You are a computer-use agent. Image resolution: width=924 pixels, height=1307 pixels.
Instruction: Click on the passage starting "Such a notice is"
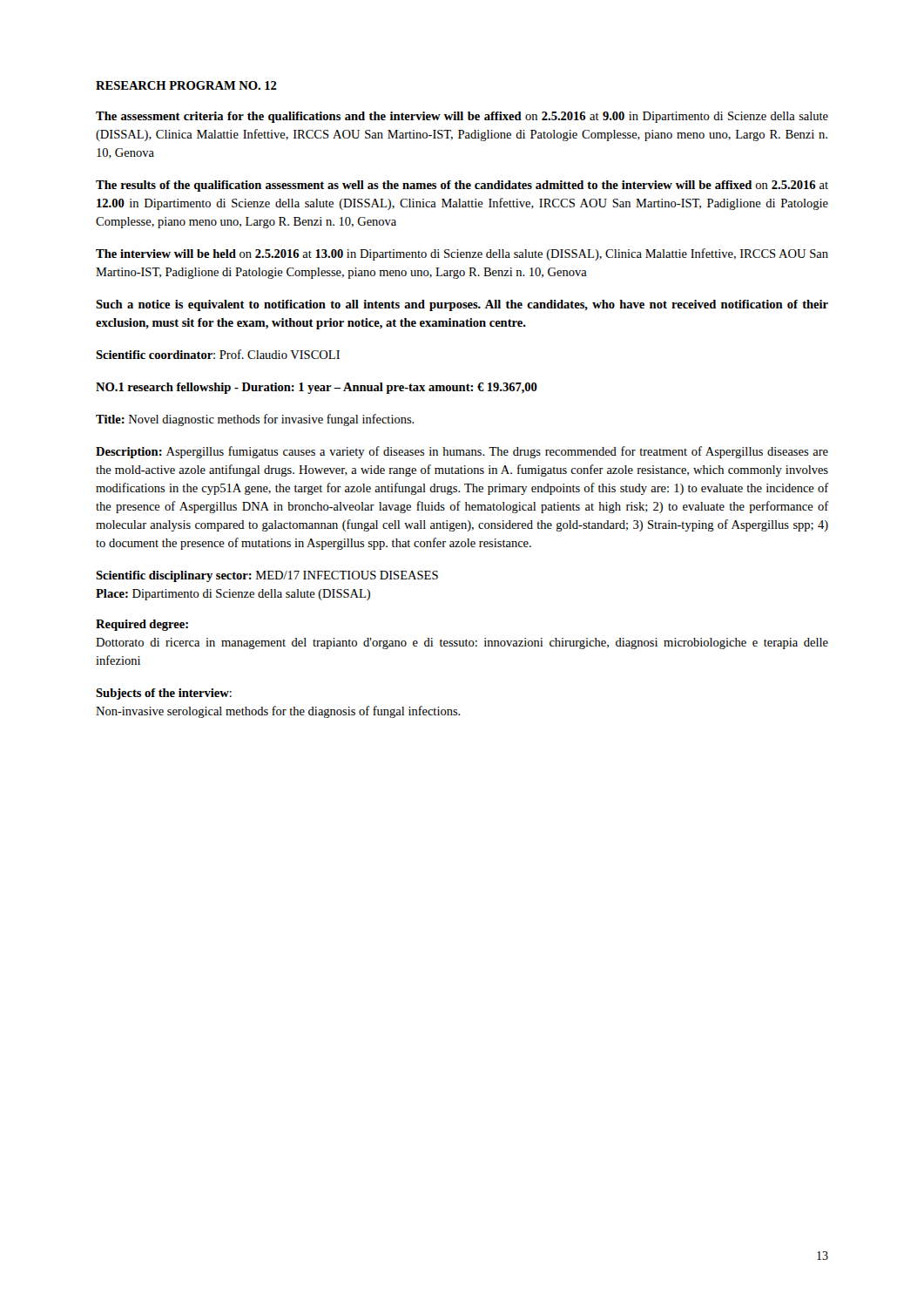coord(462,313)
